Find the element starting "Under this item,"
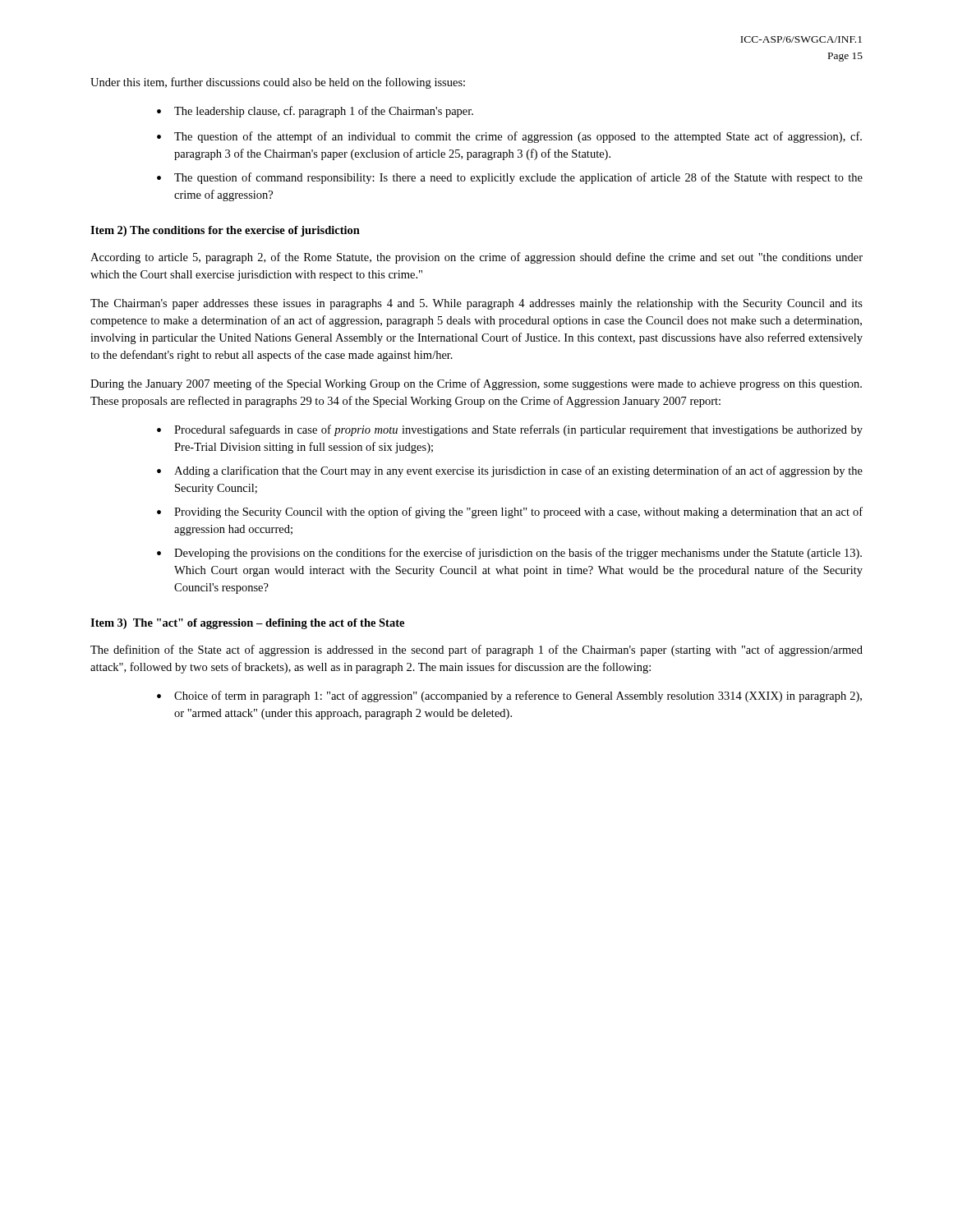The height and width of the screenshot is (1232, 953). pyautogui.click(x=278, y=82)
